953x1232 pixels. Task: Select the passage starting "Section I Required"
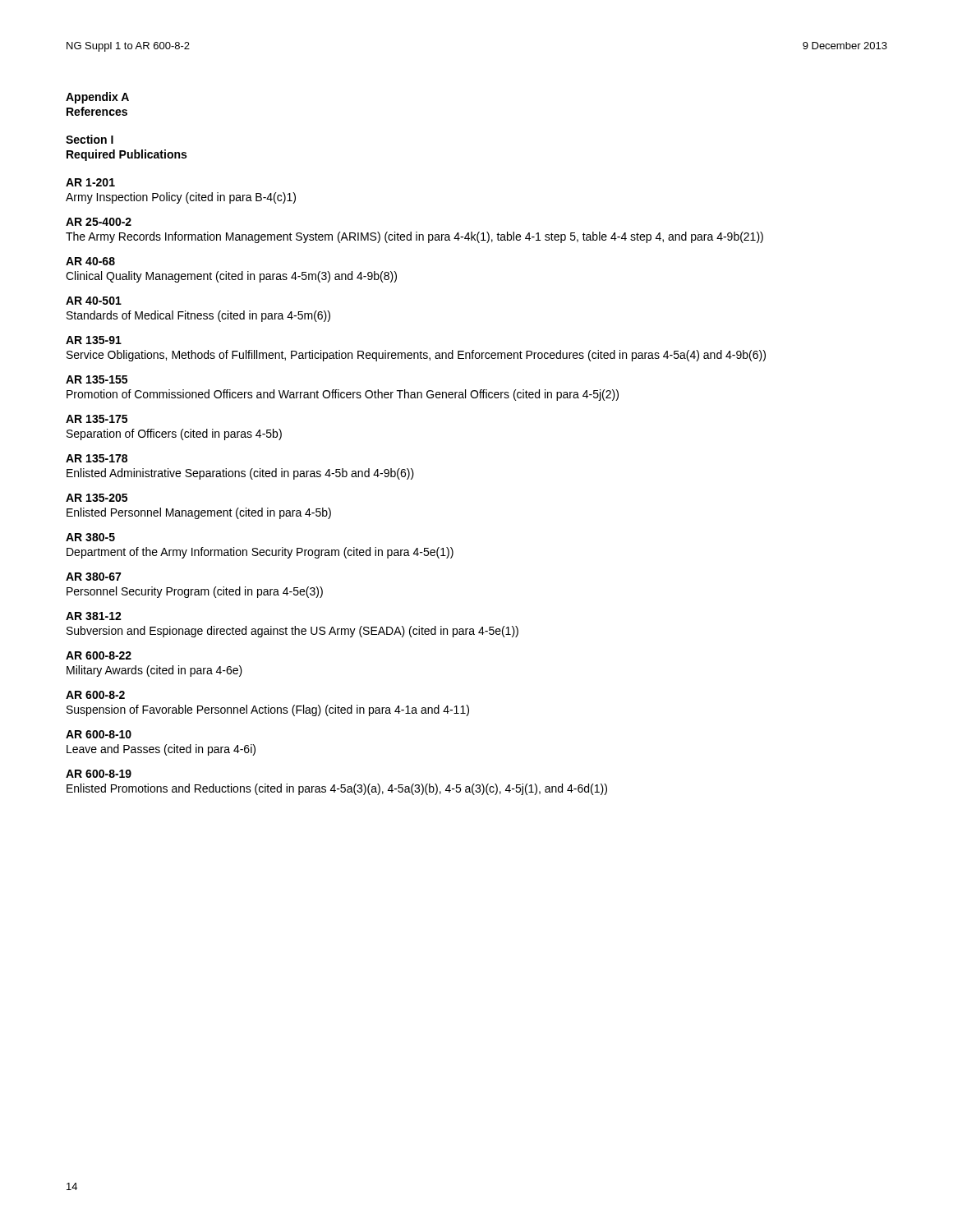coord(90,139)
